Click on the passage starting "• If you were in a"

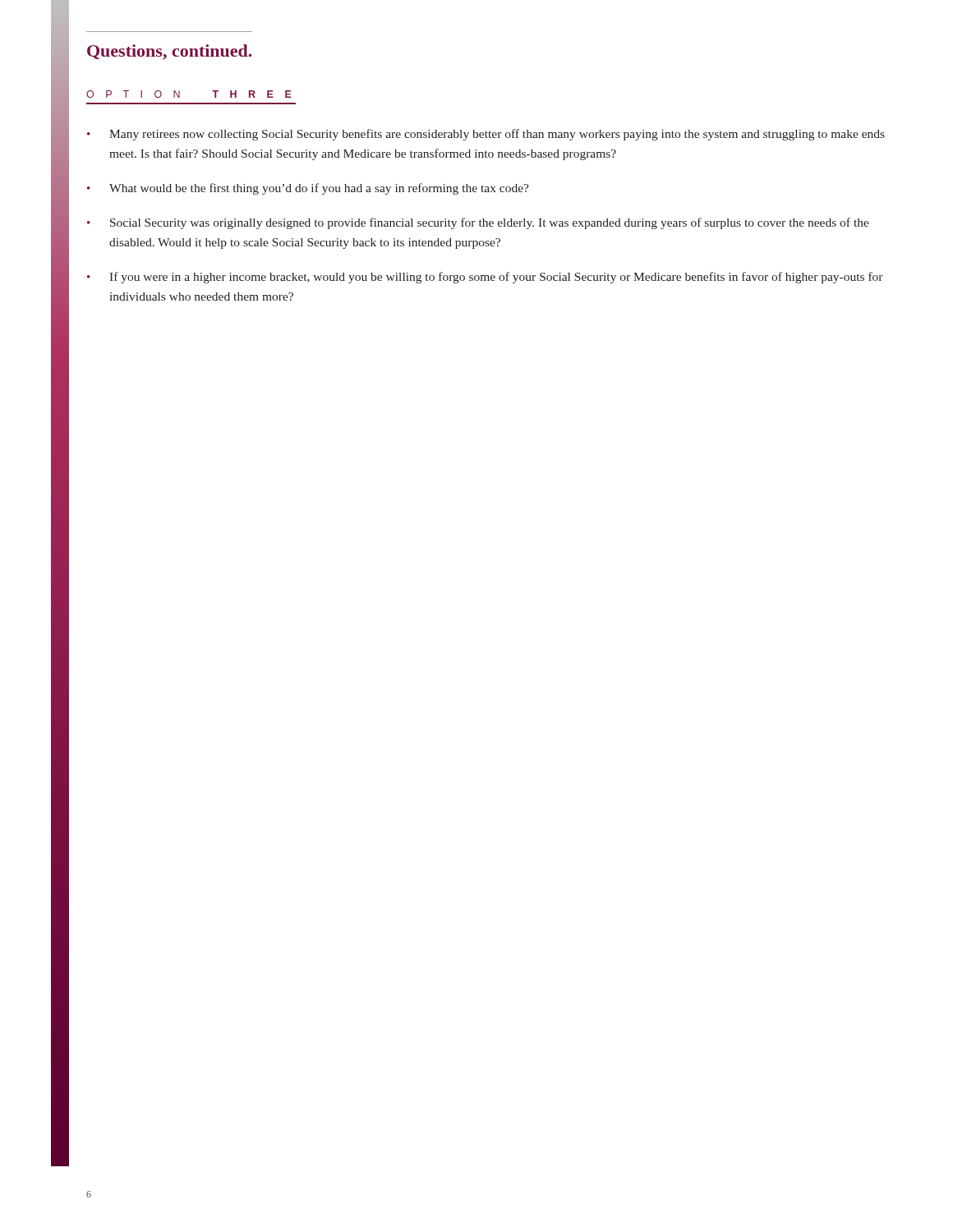487,287
